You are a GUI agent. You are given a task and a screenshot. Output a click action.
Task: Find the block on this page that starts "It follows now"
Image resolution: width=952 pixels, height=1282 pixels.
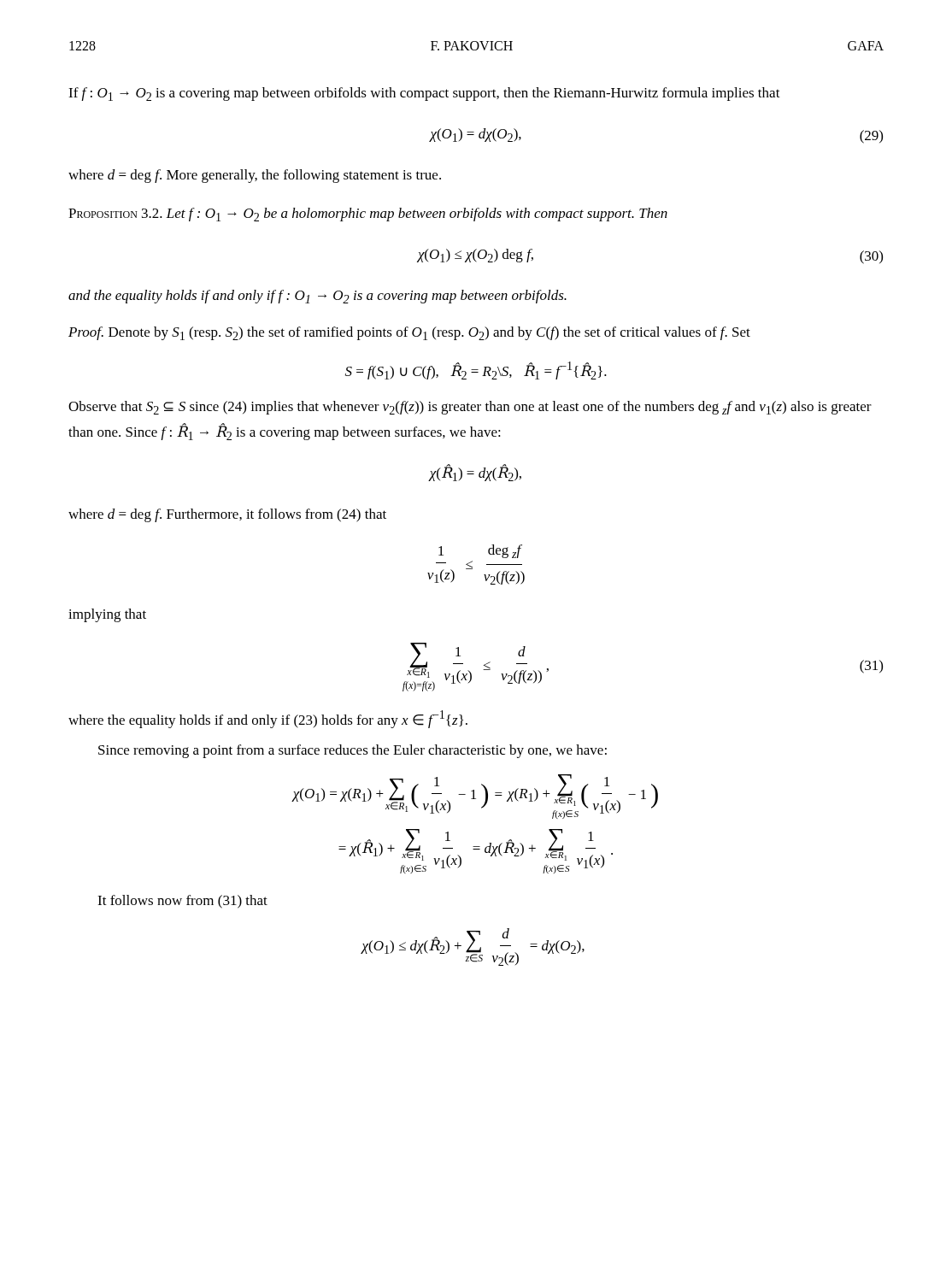[182, 900]
